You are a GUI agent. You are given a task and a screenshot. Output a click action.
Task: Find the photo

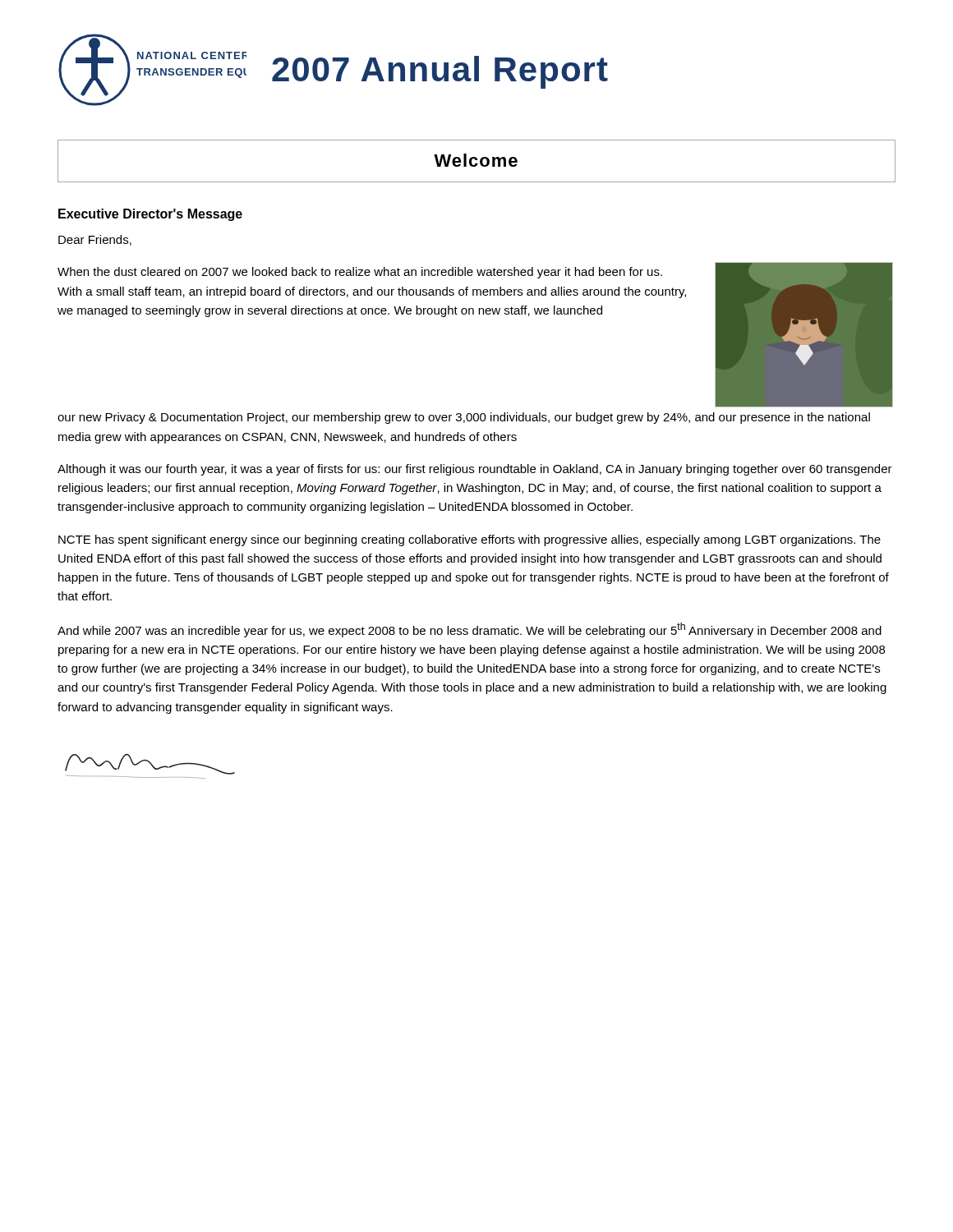(x=804, y=335)
